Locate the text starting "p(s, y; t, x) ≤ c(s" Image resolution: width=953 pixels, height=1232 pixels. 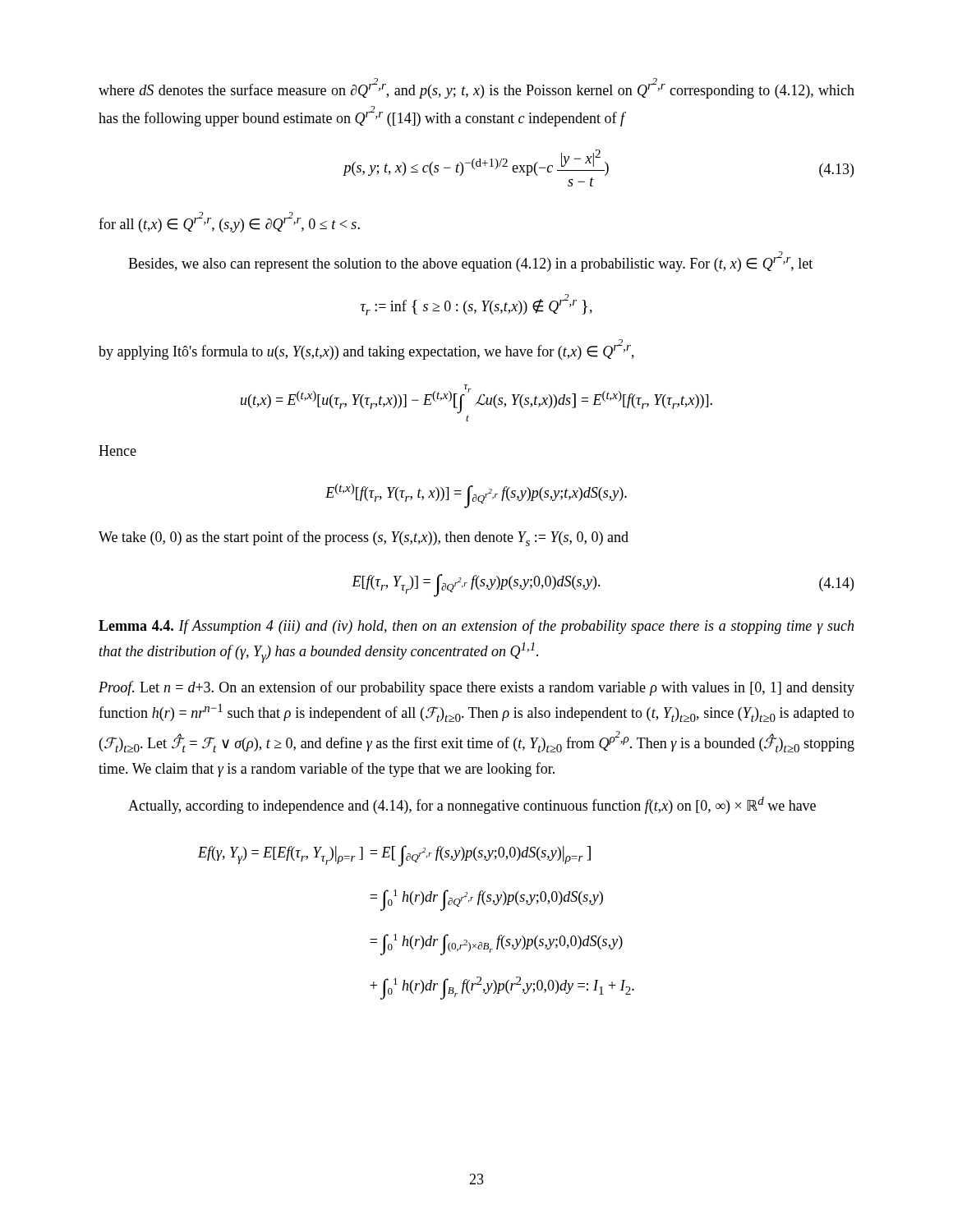click(x=599, y=169)
